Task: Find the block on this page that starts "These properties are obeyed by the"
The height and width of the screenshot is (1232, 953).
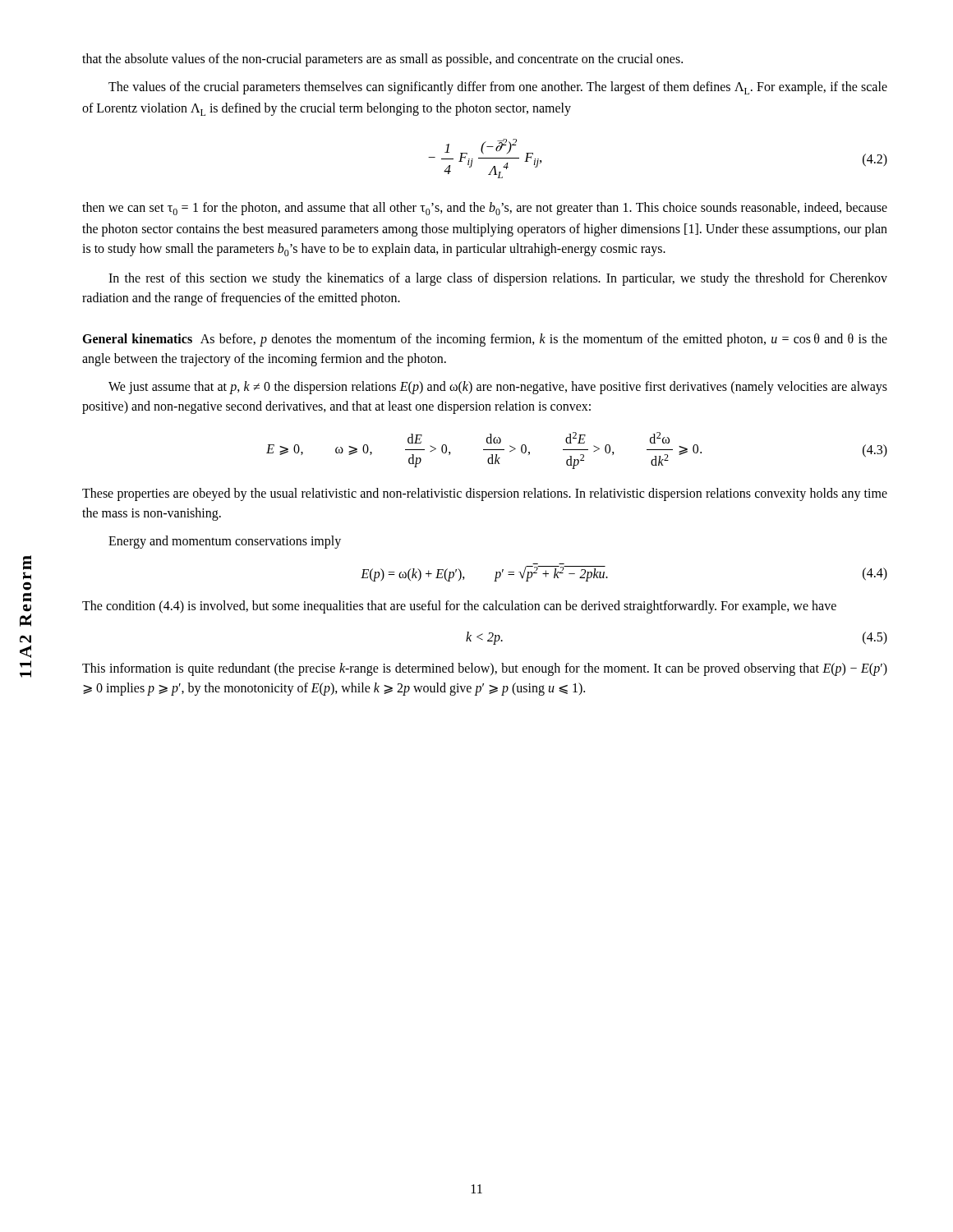Action: [485, 503]
